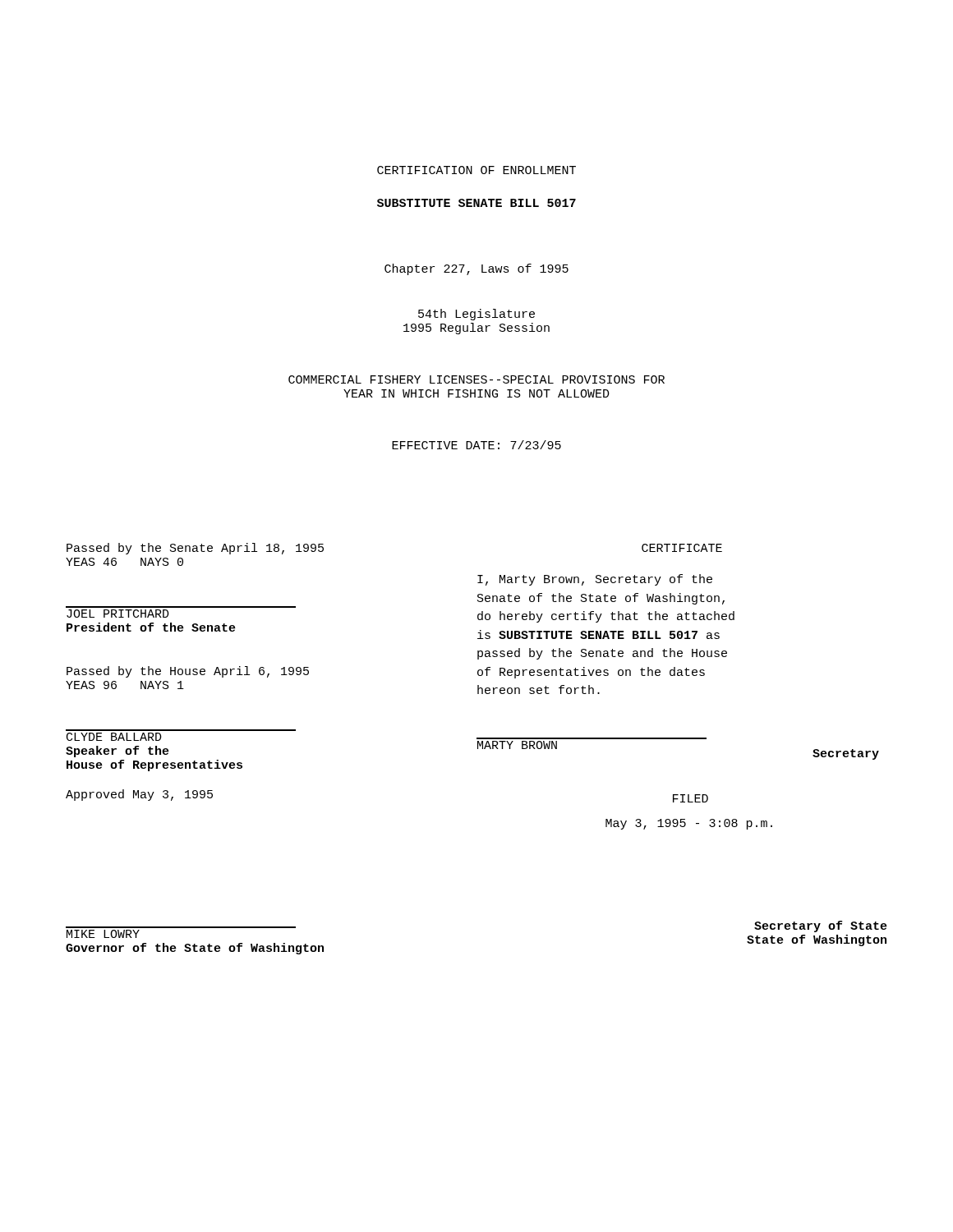Locate the element starting "CERTIFICATION OF ENROLLMENT"
This screenshot has height=1232, width=953.
pos(476,171)
